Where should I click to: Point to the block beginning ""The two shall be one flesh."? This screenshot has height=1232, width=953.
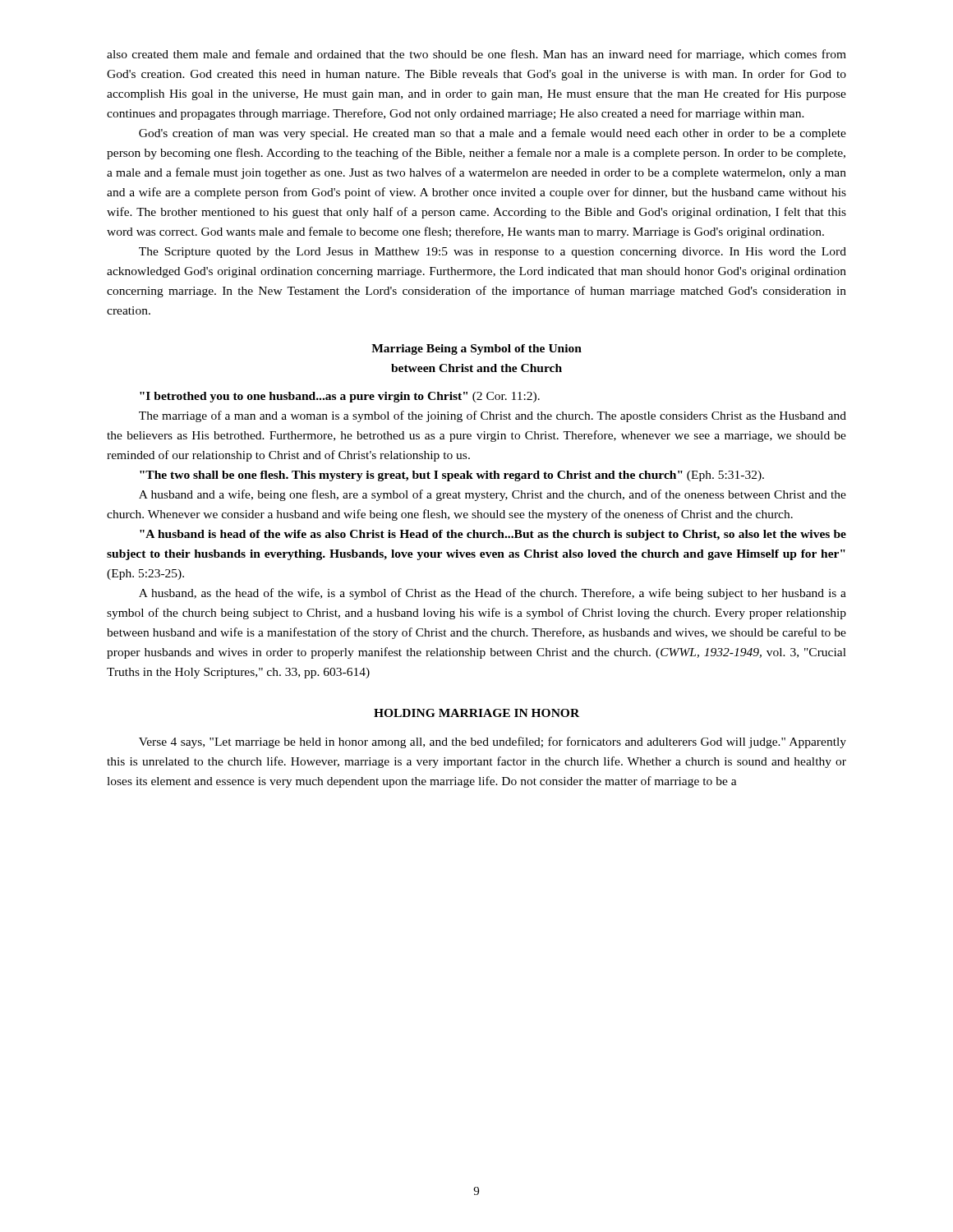(x=476, y=475)
